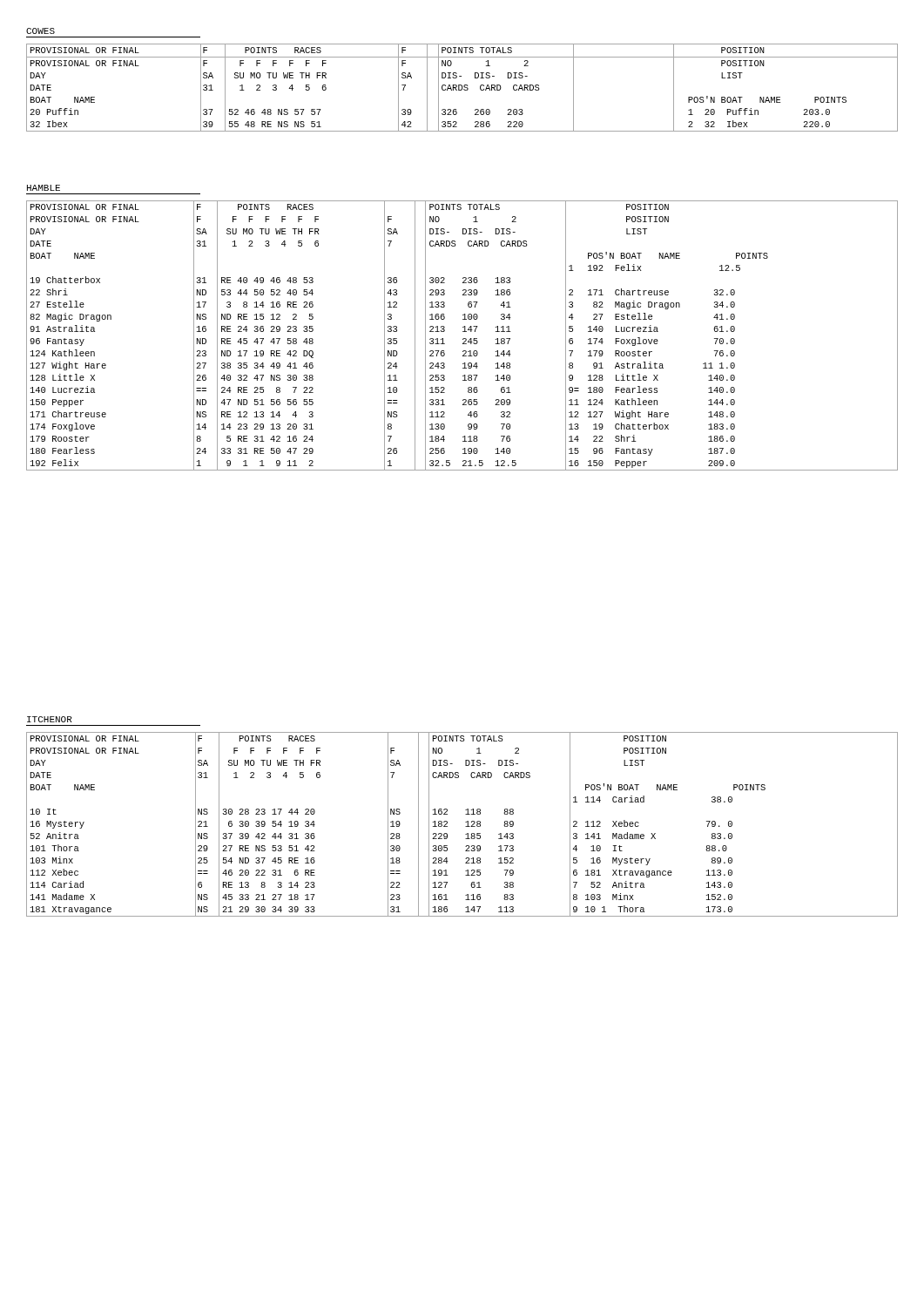Screen dimensions: 1307x924
Task: Click on the table containing "114 Cariad 38.0"
Action: [x=462, y=824]
